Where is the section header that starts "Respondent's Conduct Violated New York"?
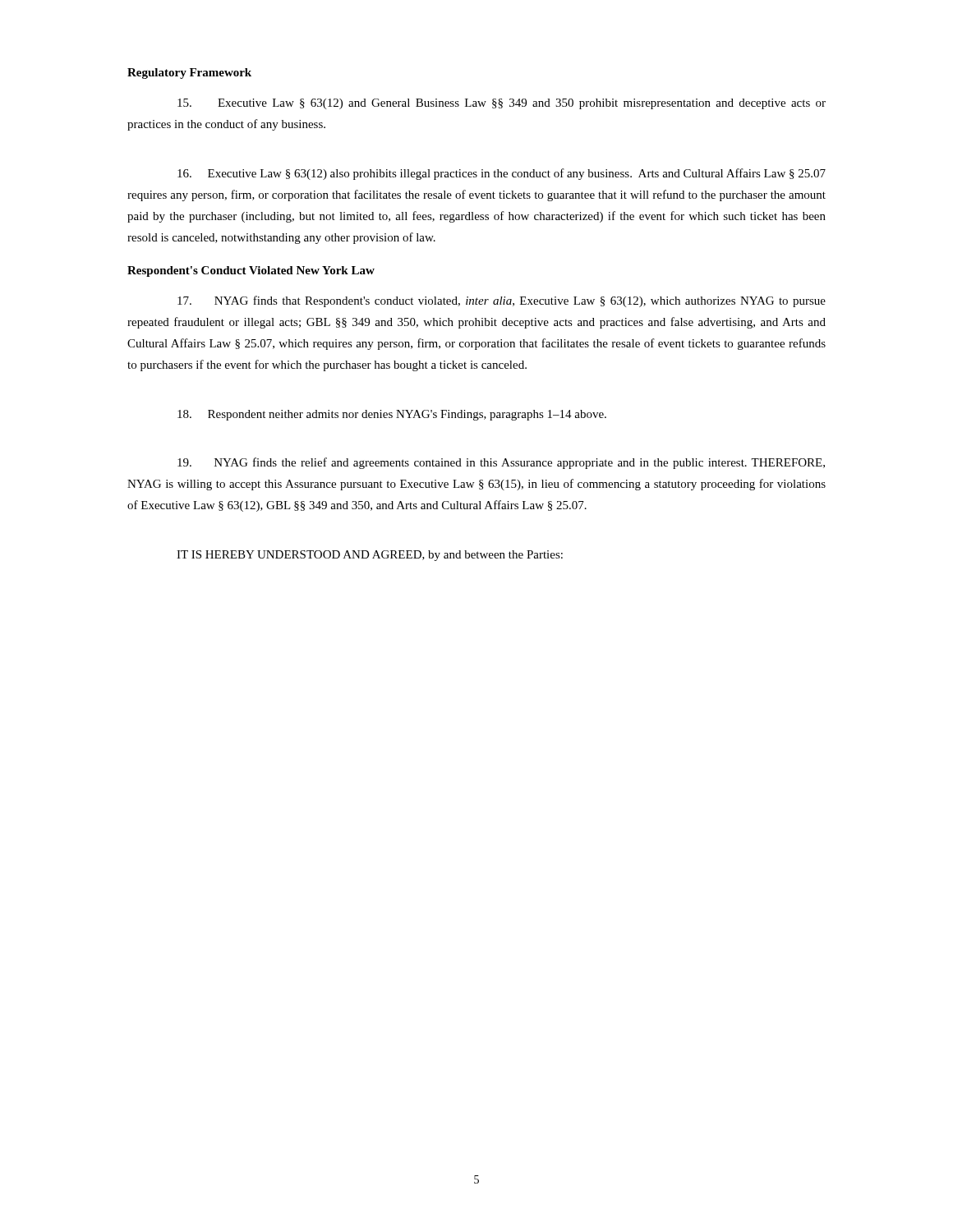Image resolution: width=953 pixels, height=1232 pixels. click(251, 271)
